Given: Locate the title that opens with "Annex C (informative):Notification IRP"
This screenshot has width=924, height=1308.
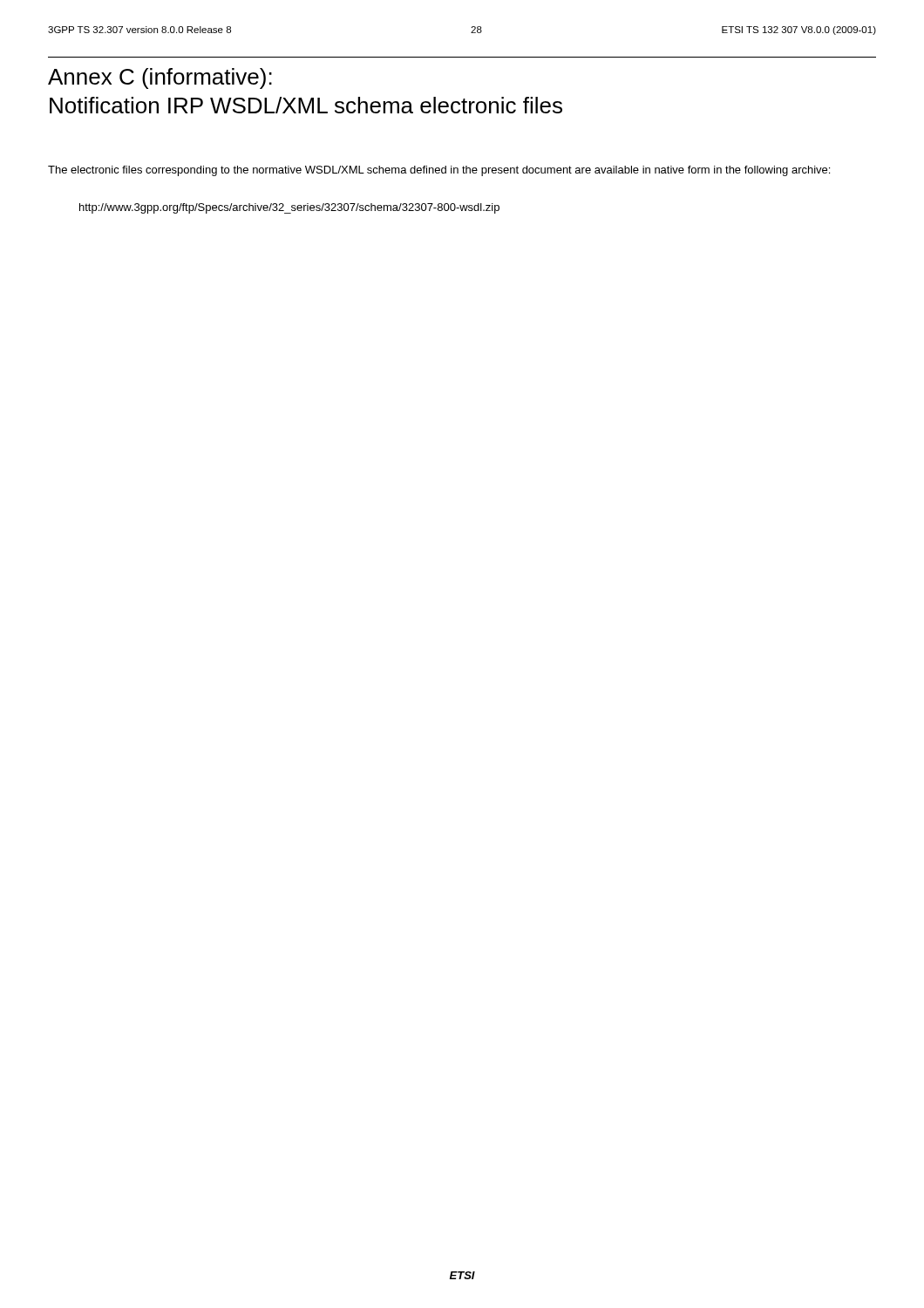Looking at the screenshot, I should [x=462, y=91].
